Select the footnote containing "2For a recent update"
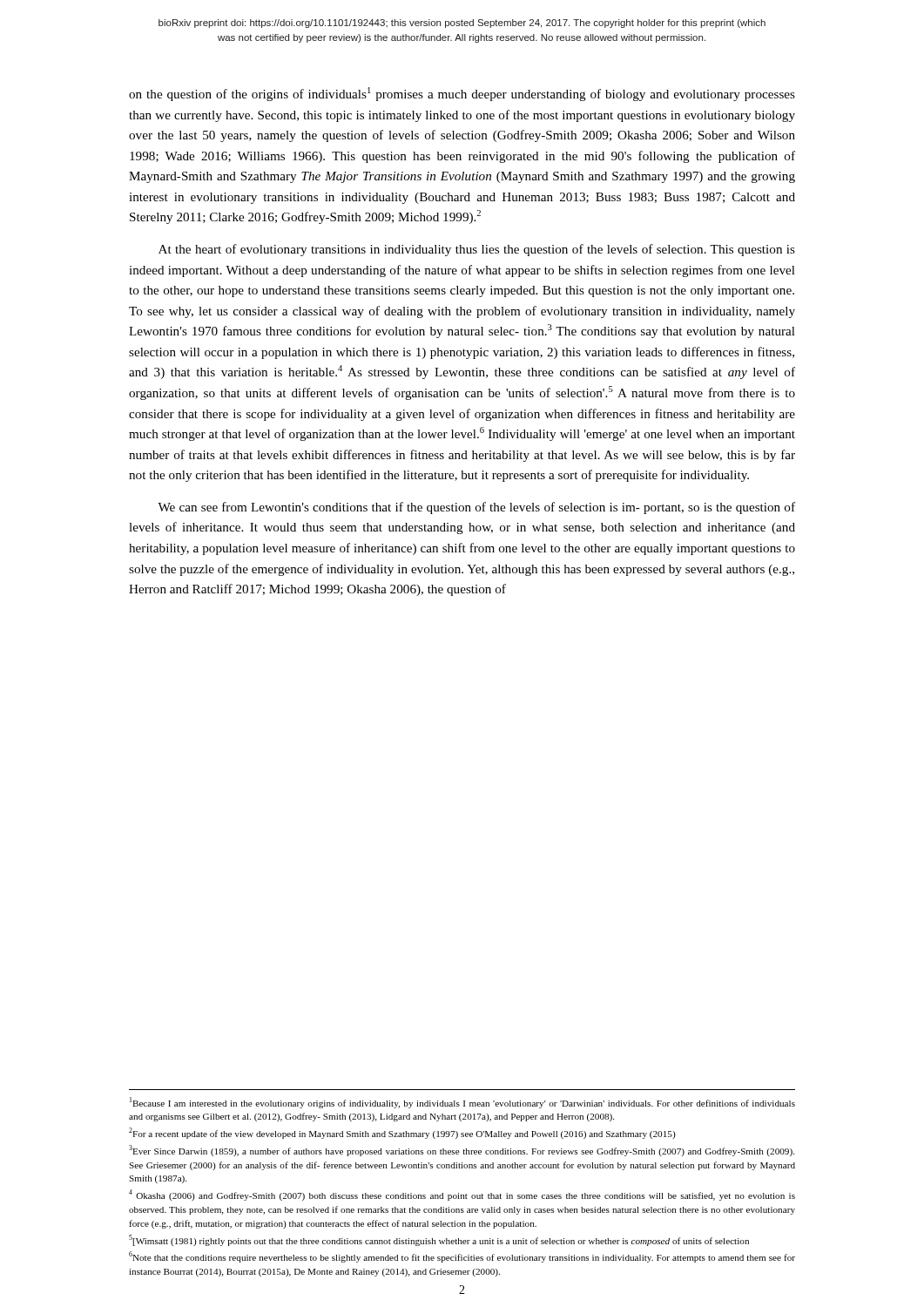The width and height of the screenshot is (924, 1307). coord(402,1133)
